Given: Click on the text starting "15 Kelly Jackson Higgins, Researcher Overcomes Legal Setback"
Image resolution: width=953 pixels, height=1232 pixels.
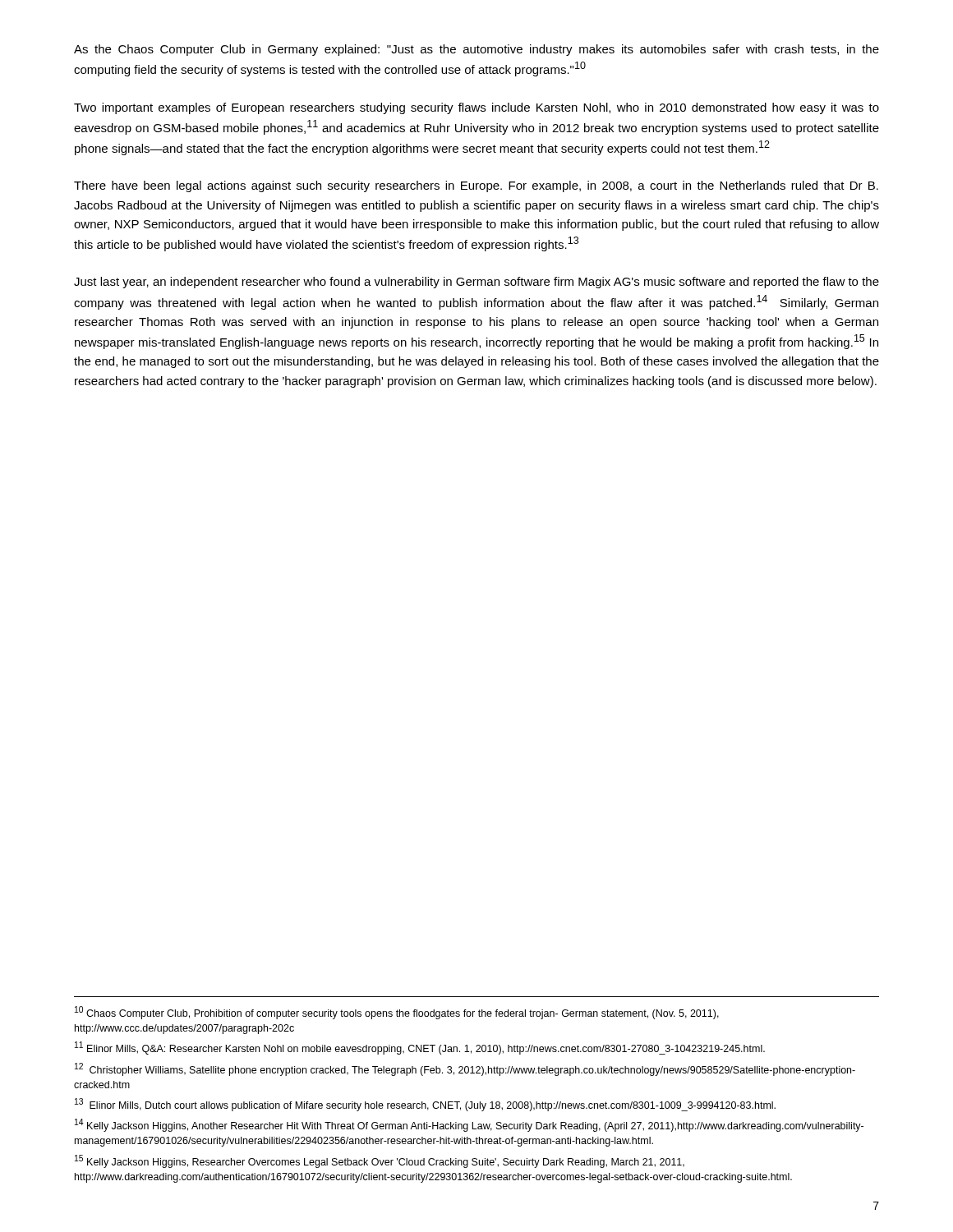Looking at the screenshot, I should [x=433, y=1168].
